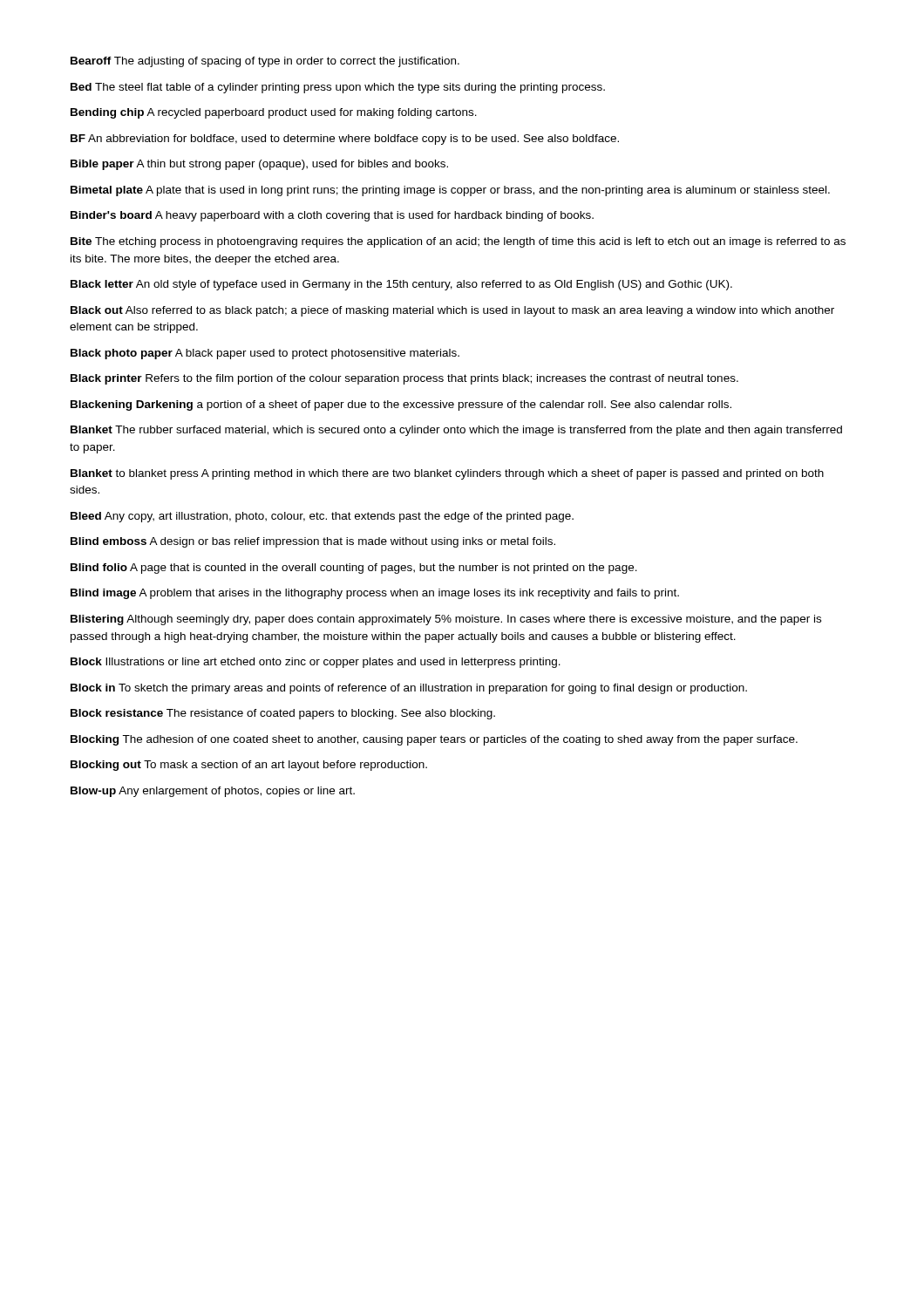The image size is (924, 1308).
Task: Select the block starting "Bimetal plate A plate"
Action: 450,190
